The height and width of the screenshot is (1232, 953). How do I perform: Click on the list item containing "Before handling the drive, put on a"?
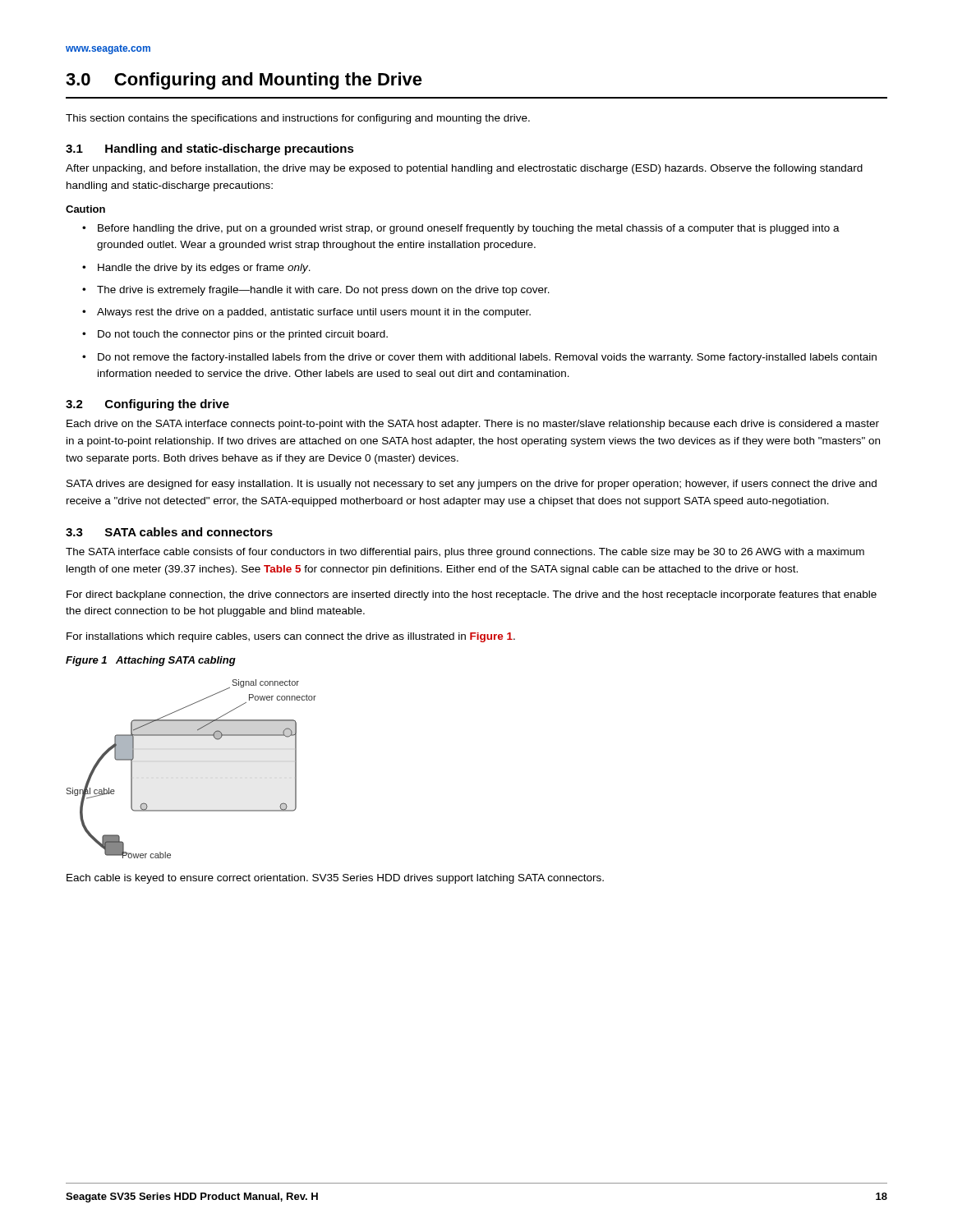[468, 236]
